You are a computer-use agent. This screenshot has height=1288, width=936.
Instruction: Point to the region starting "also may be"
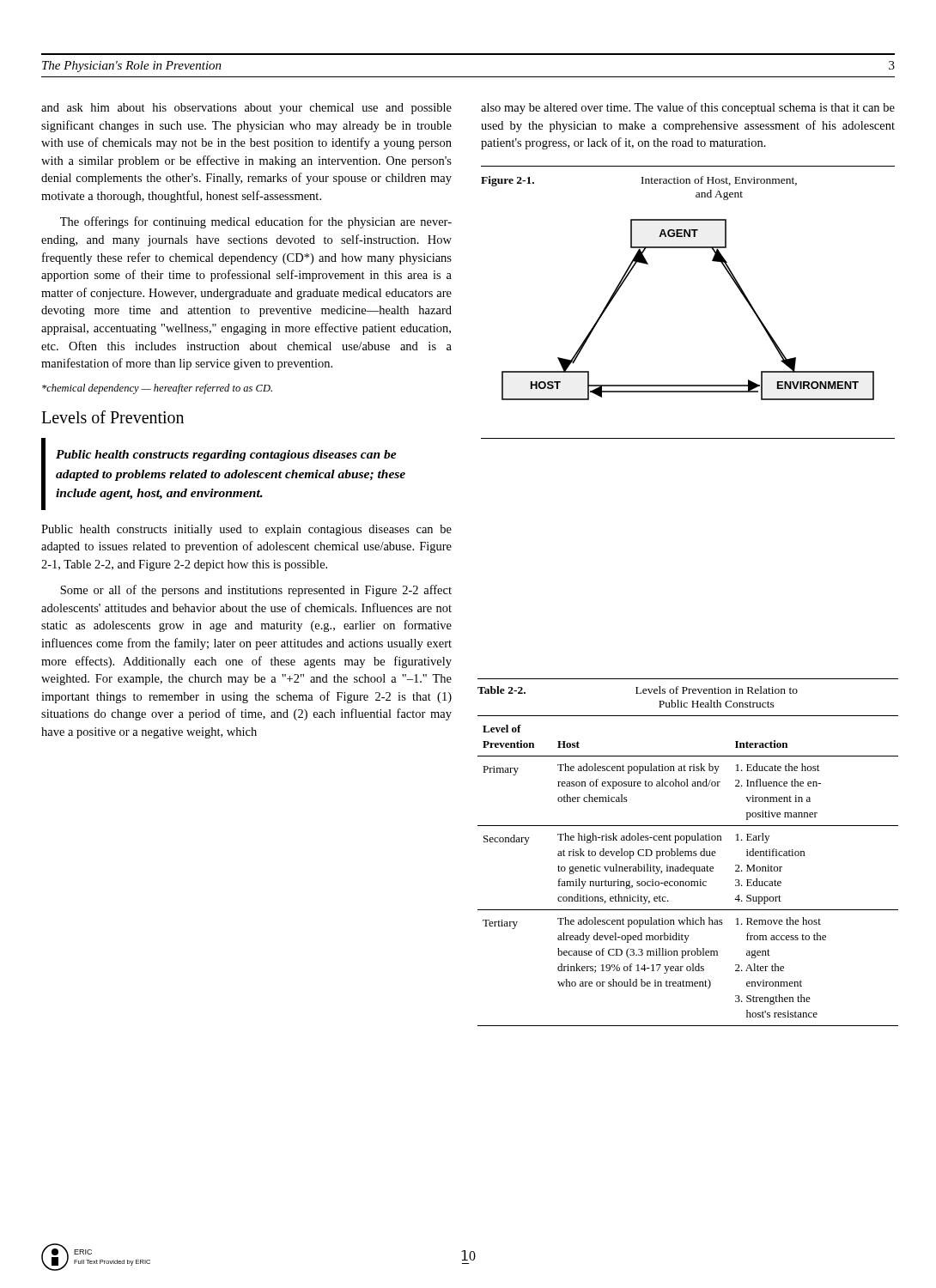pos(688,125)
